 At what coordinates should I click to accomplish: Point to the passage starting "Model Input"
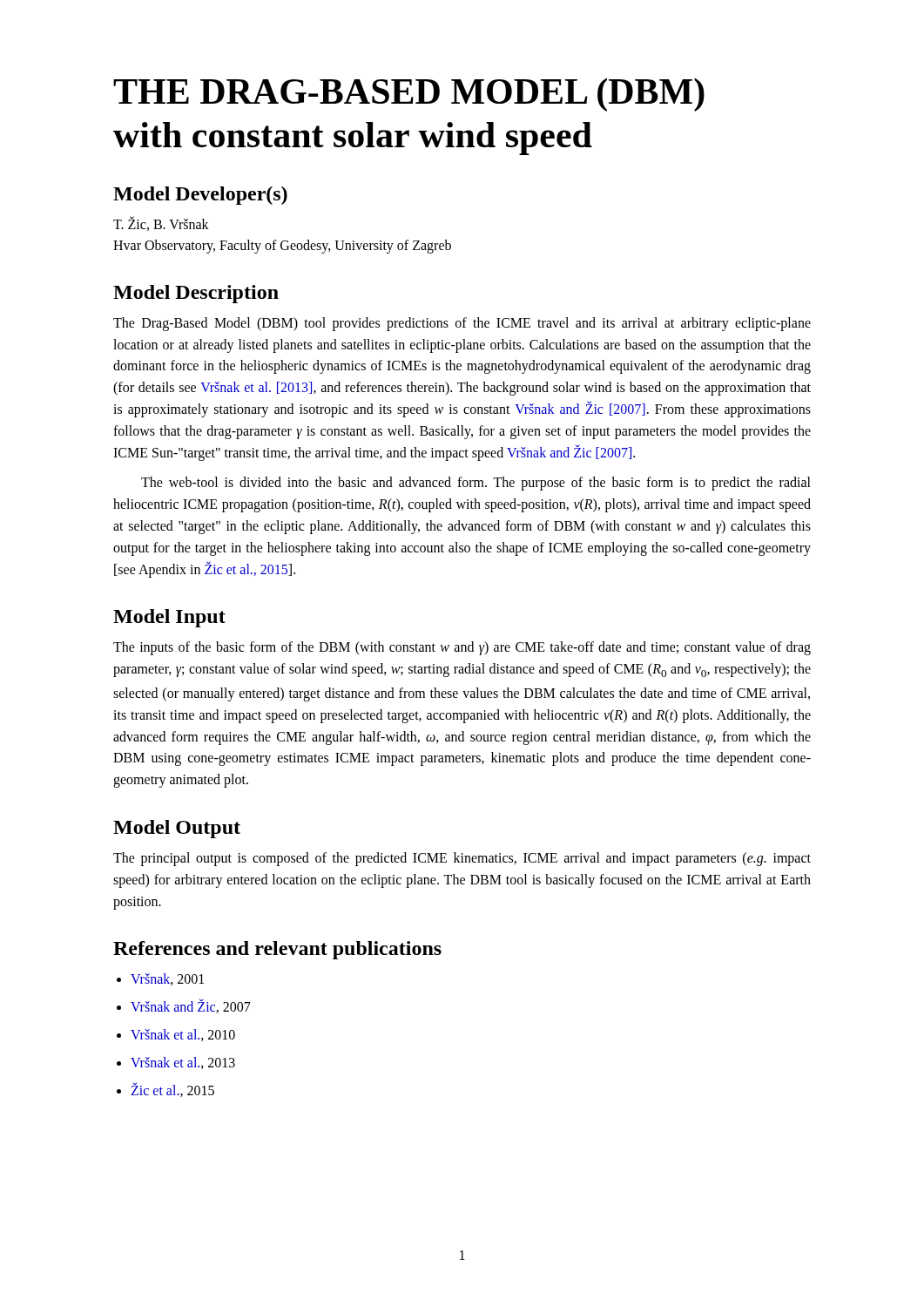coord(169,618)
